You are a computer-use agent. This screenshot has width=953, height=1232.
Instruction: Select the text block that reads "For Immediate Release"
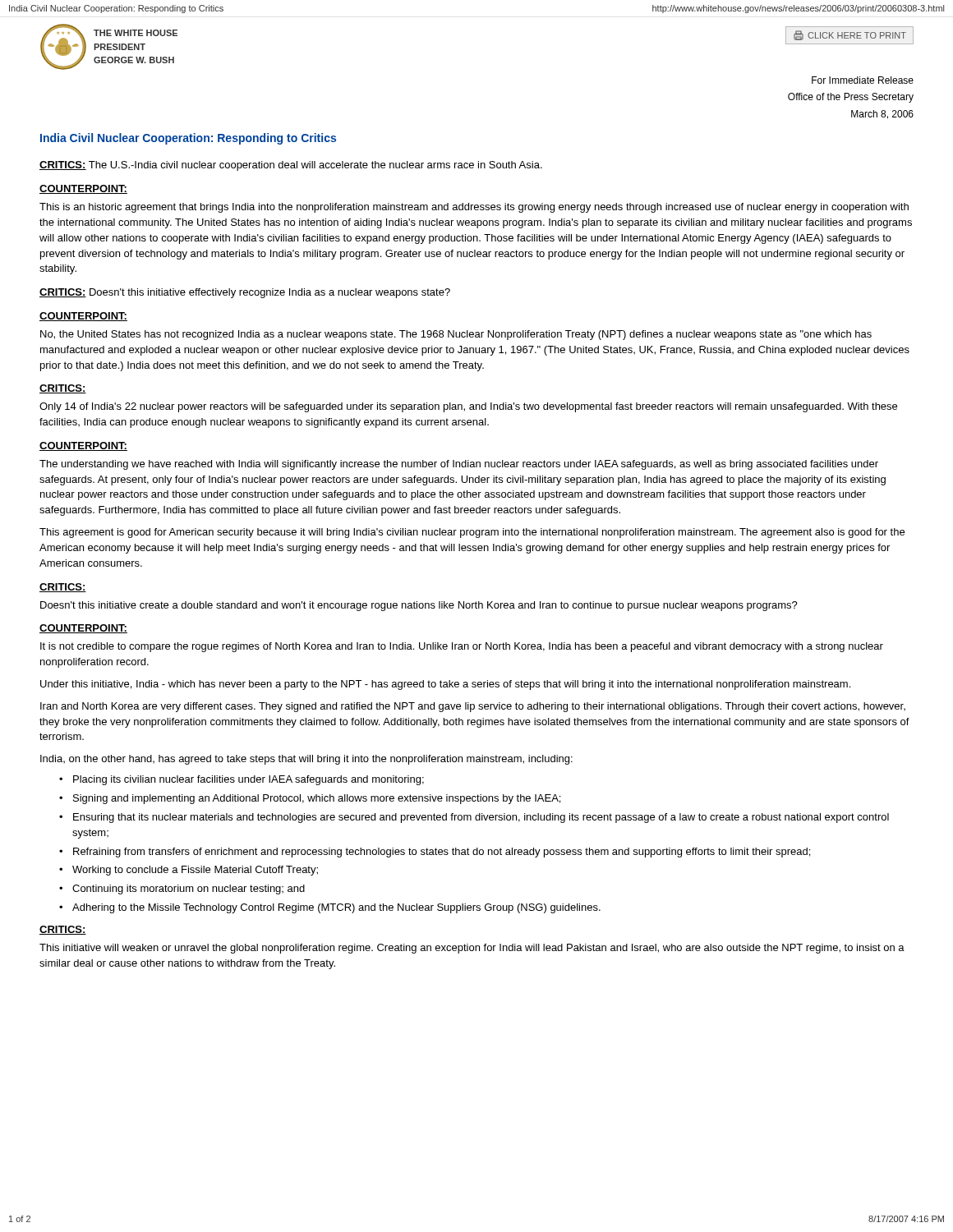click(851, 97)
